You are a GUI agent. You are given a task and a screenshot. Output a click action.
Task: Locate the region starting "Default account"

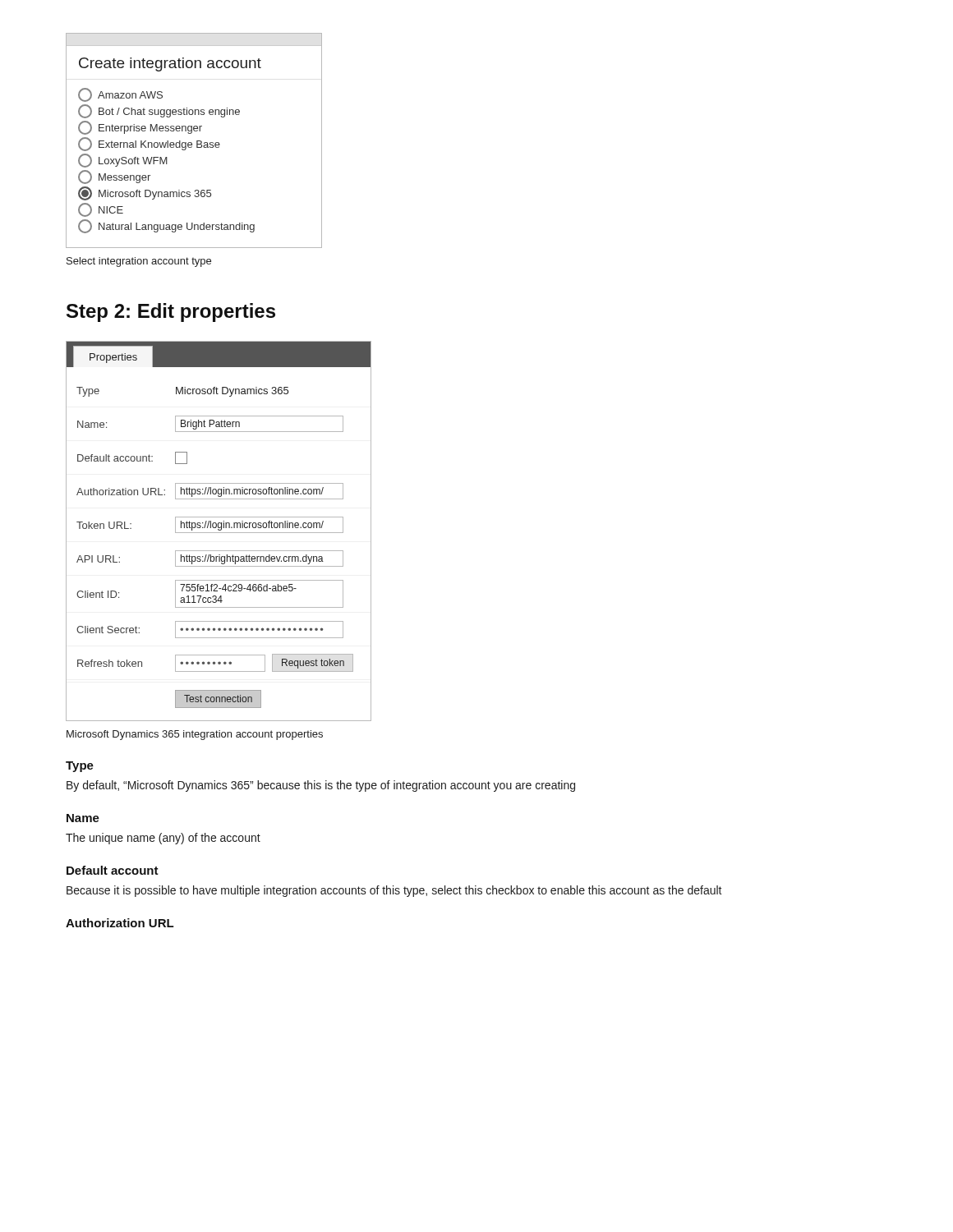(112, 870)
